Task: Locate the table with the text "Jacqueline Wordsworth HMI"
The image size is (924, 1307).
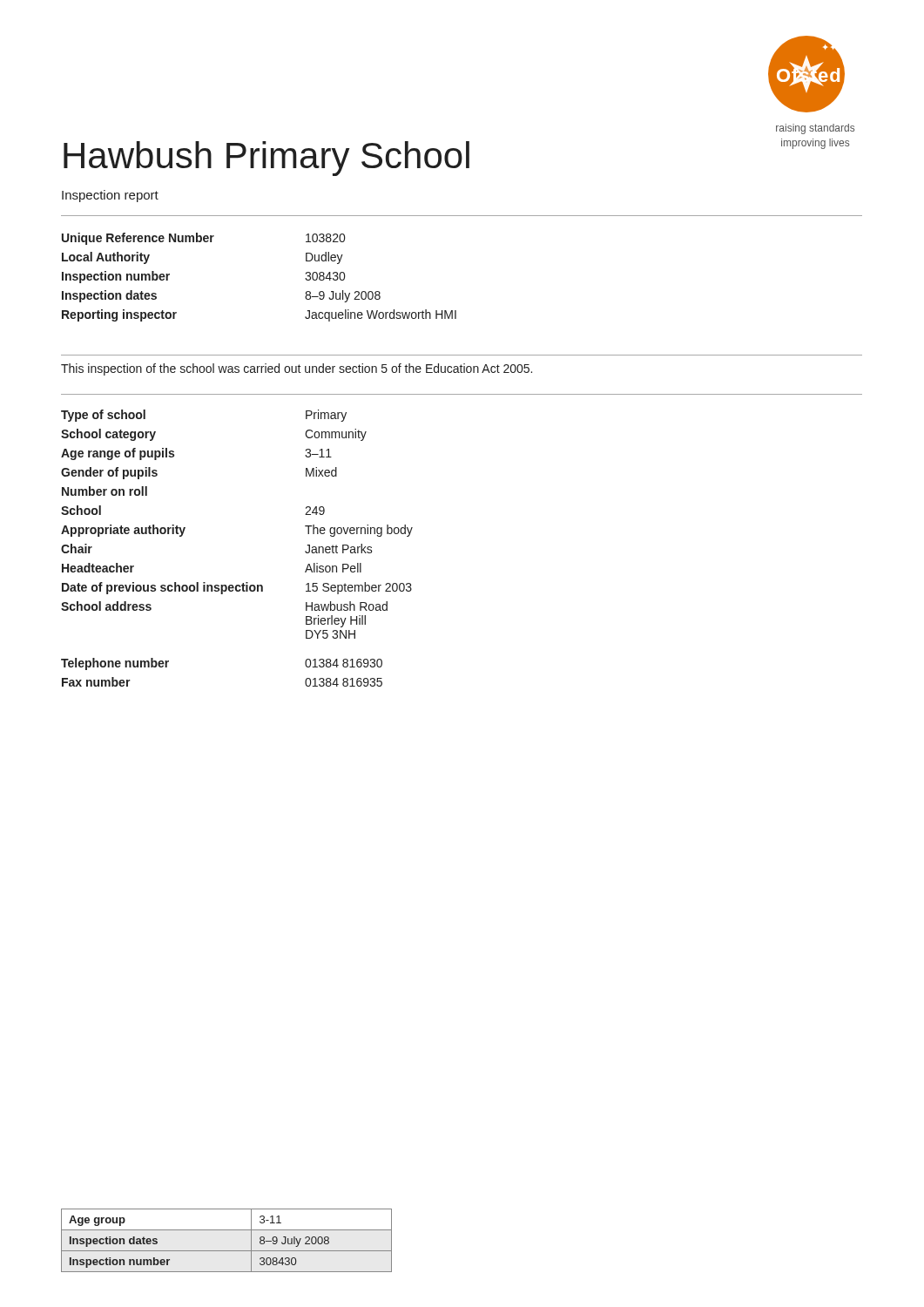Action: coord(462,276)
